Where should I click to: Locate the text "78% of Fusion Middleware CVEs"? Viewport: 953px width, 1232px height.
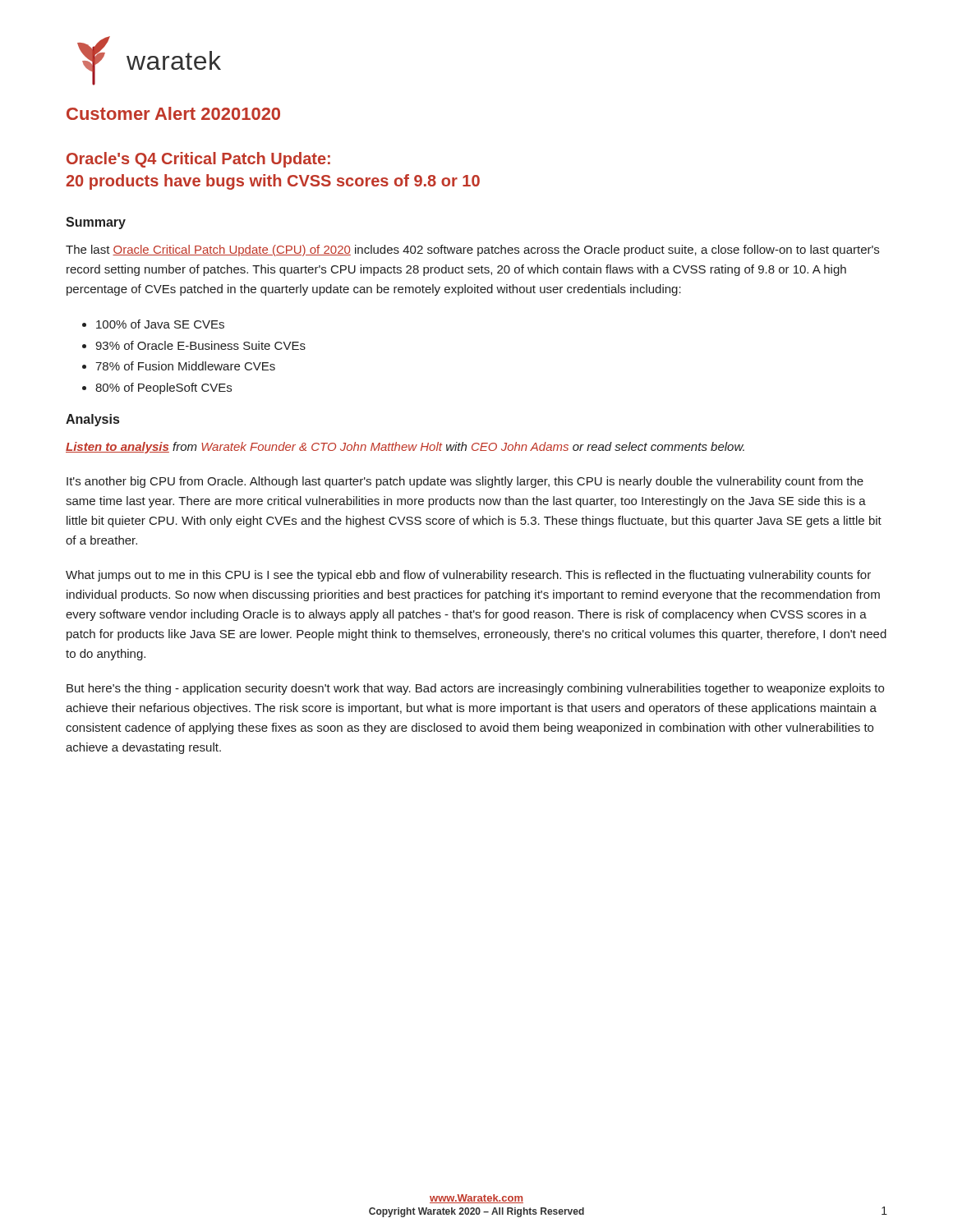[x=185, y=366]
